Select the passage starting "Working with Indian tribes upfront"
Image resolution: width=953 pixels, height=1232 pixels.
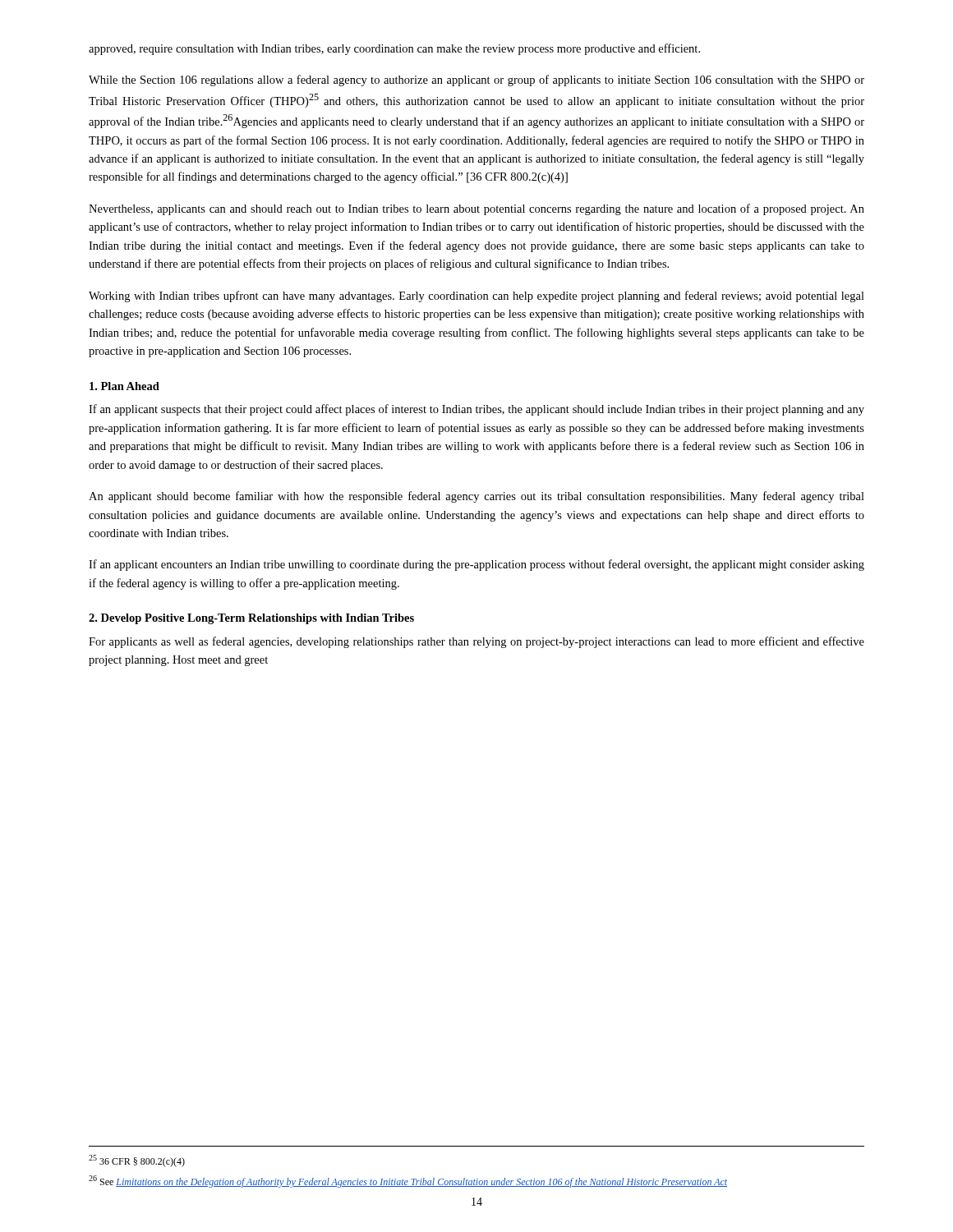pyautogui.click(x=476, y=323)
